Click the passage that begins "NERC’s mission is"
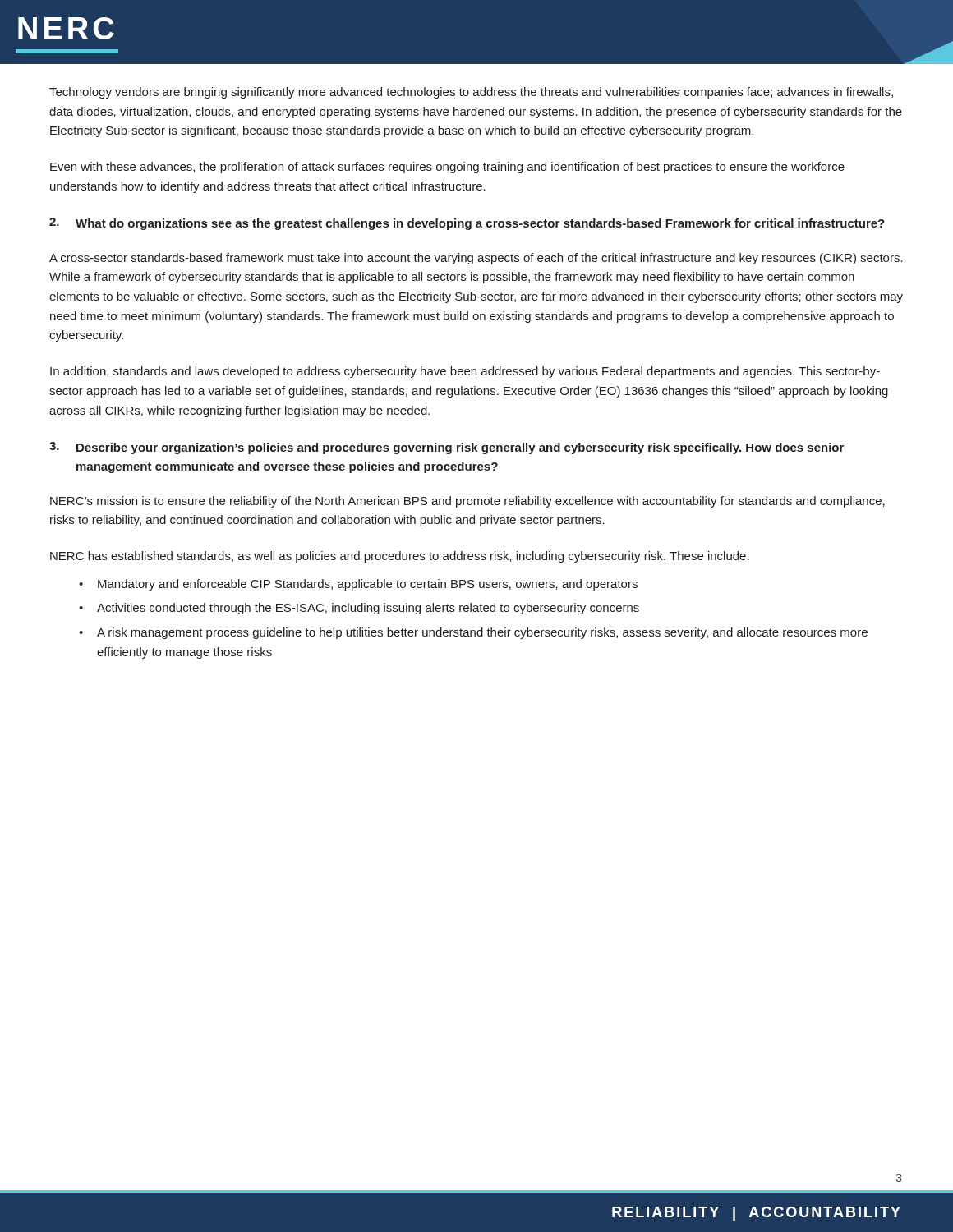This screenshot has height=1232, width=953. [467, 510]
